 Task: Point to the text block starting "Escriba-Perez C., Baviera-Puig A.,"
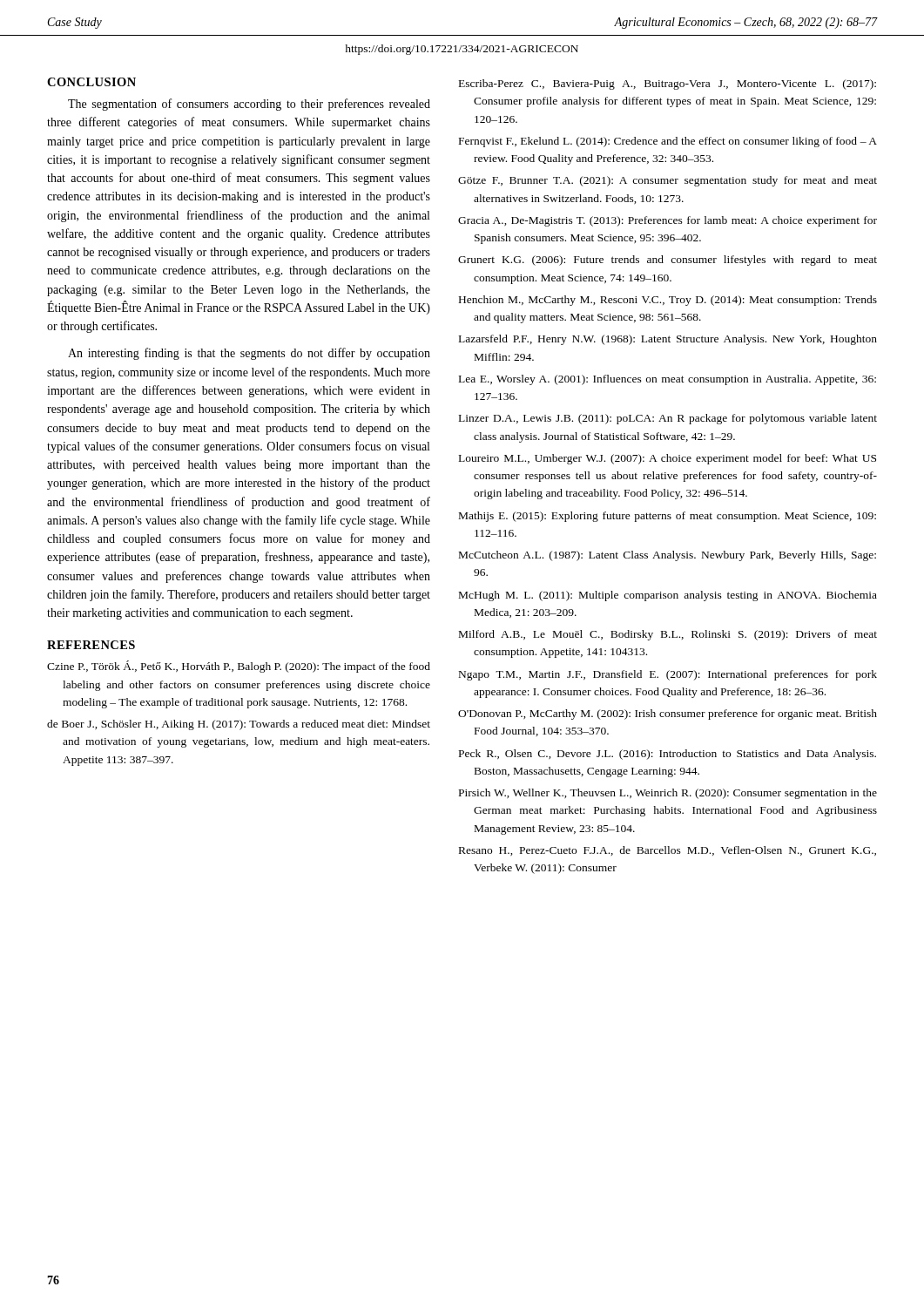tap(668, 101)
